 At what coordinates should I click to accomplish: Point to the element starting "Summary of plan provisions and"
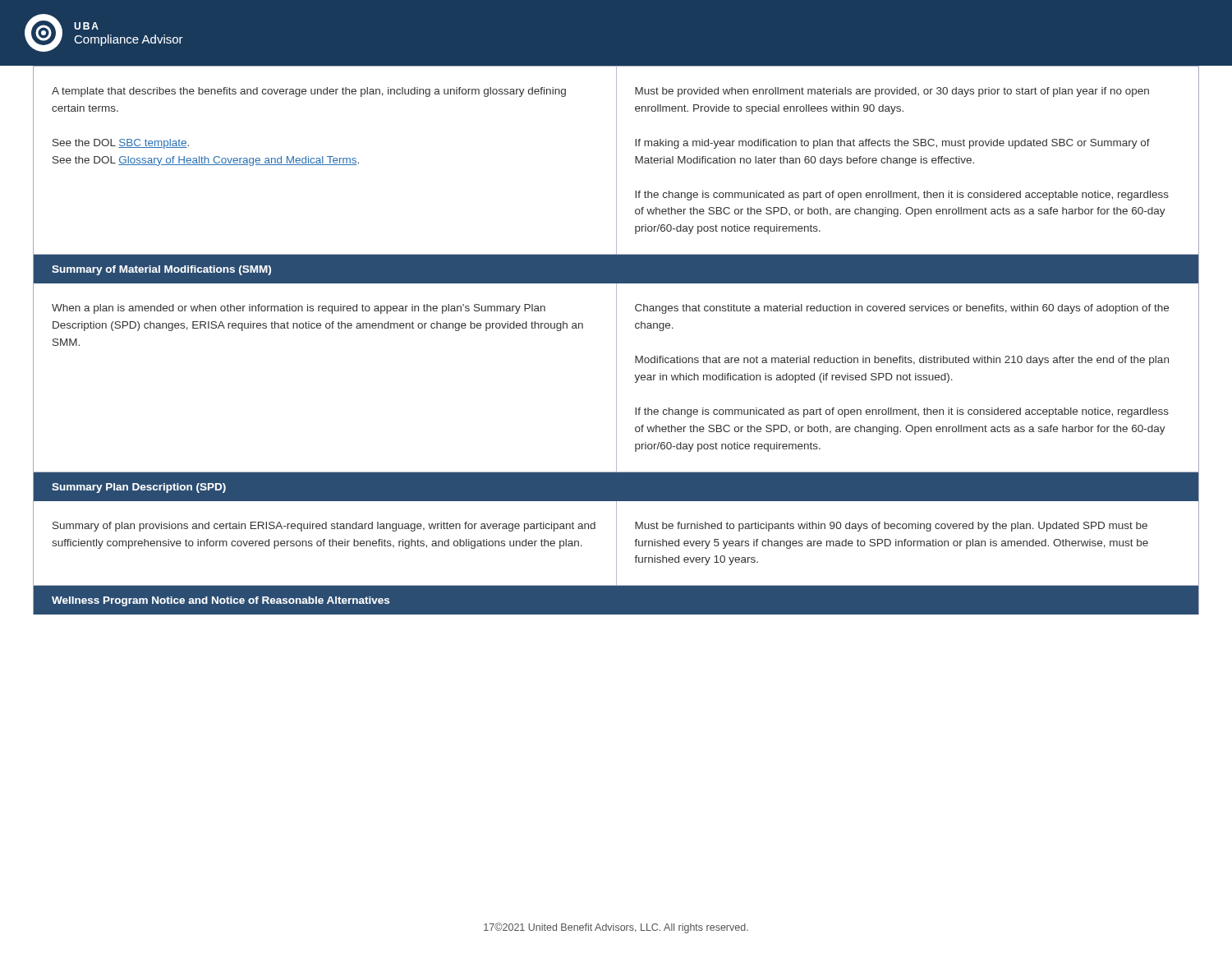click(x=324, y=534)
